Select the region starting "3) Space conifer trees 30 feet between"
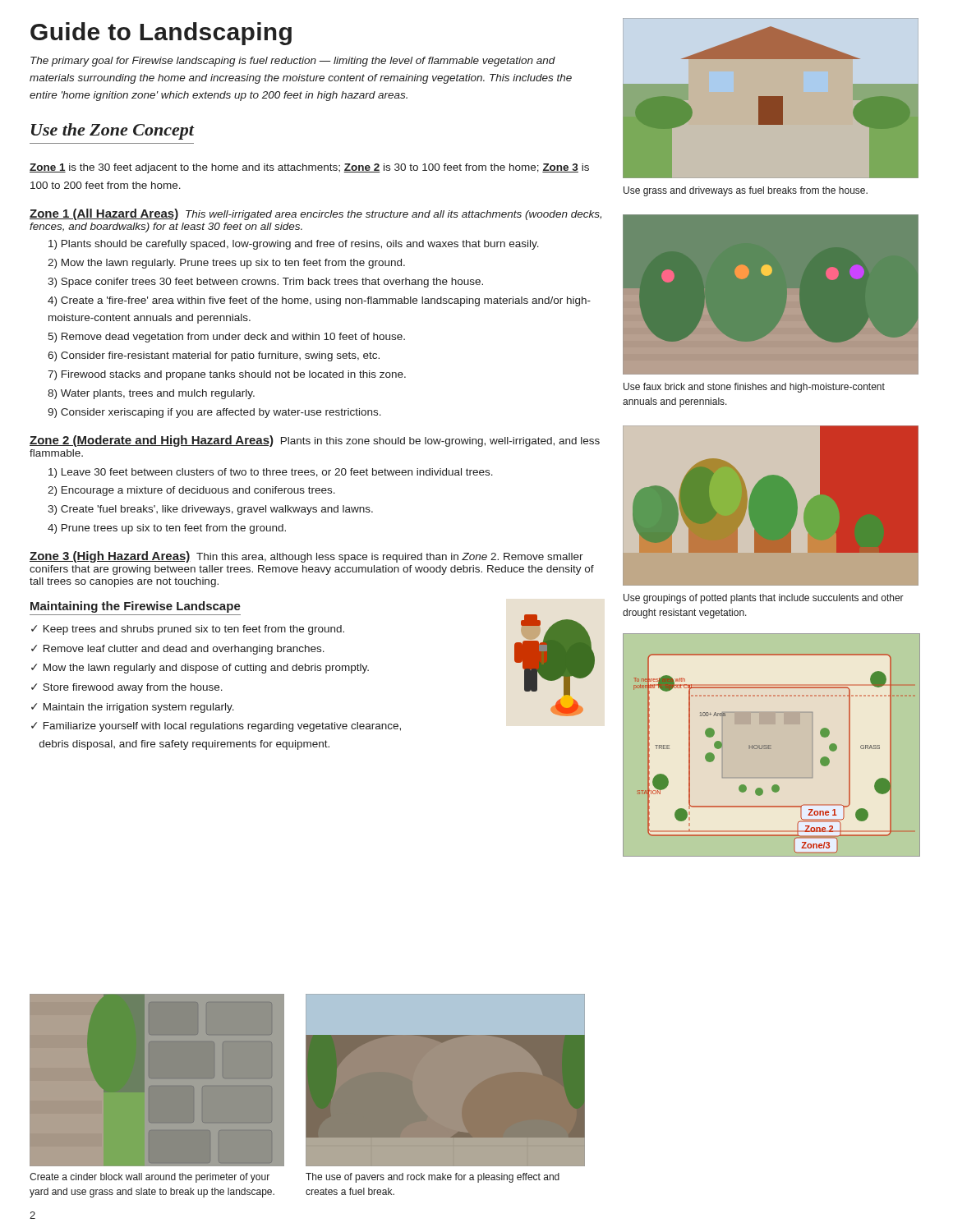953x1232 pixels. coord(266,281)
